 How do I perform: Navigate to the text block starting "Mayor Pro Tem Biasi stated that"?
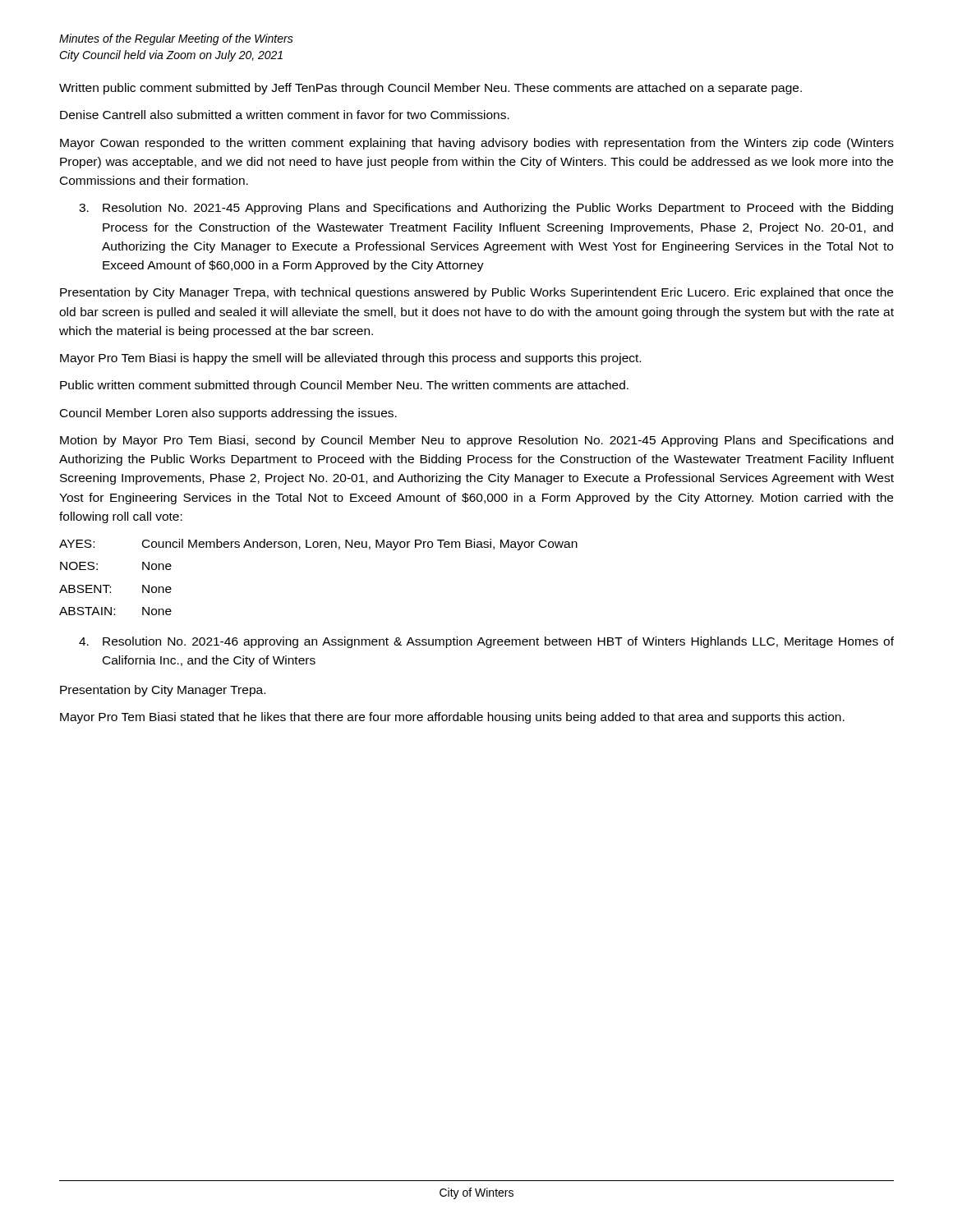452,717
